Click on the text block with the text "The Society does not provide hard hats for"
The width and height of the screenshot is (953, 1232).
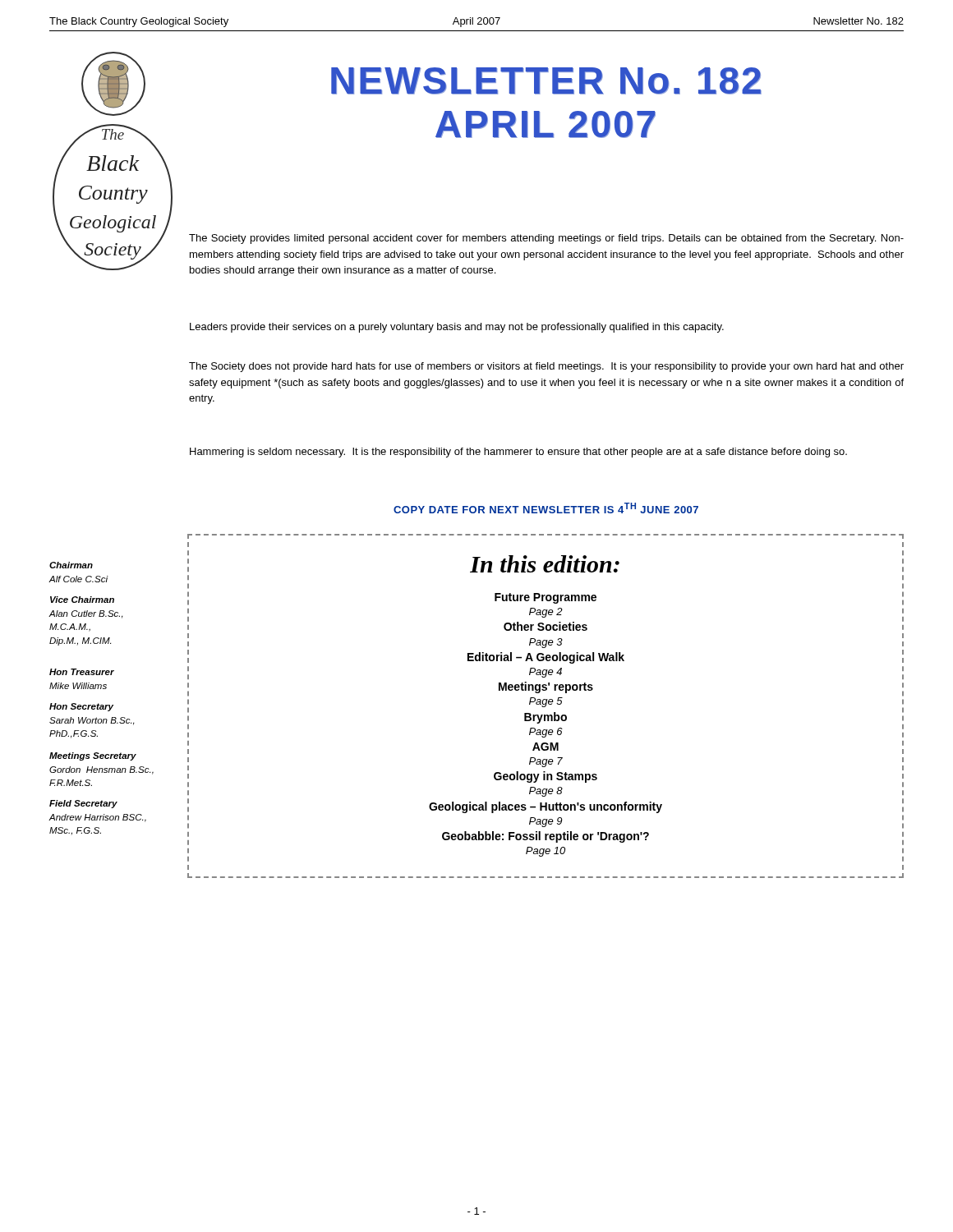tap(546, 382)
